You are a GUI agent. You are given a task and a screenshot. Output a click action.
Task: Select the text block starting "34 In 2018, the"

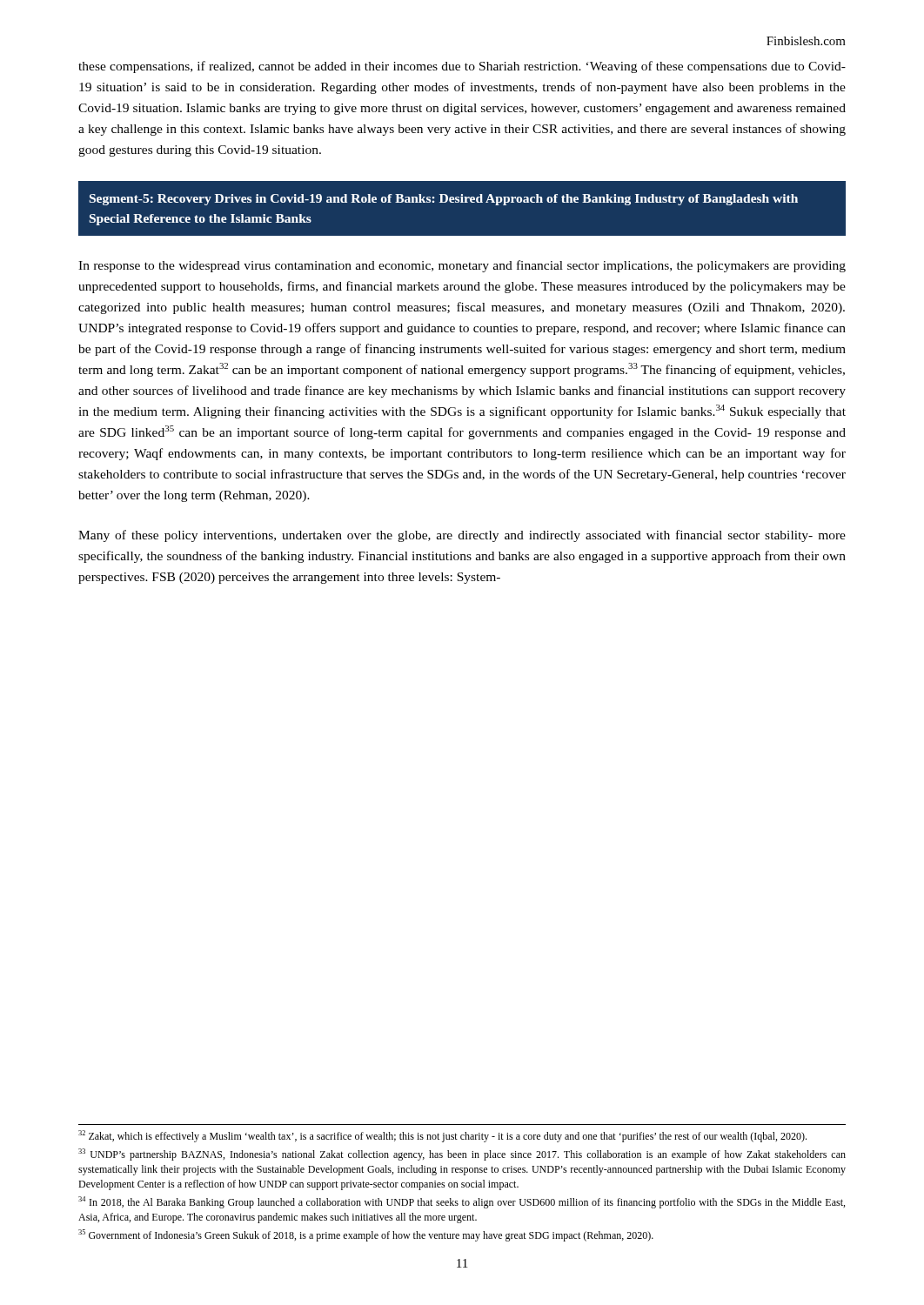pyautogui.click(x=462, y=1209)
